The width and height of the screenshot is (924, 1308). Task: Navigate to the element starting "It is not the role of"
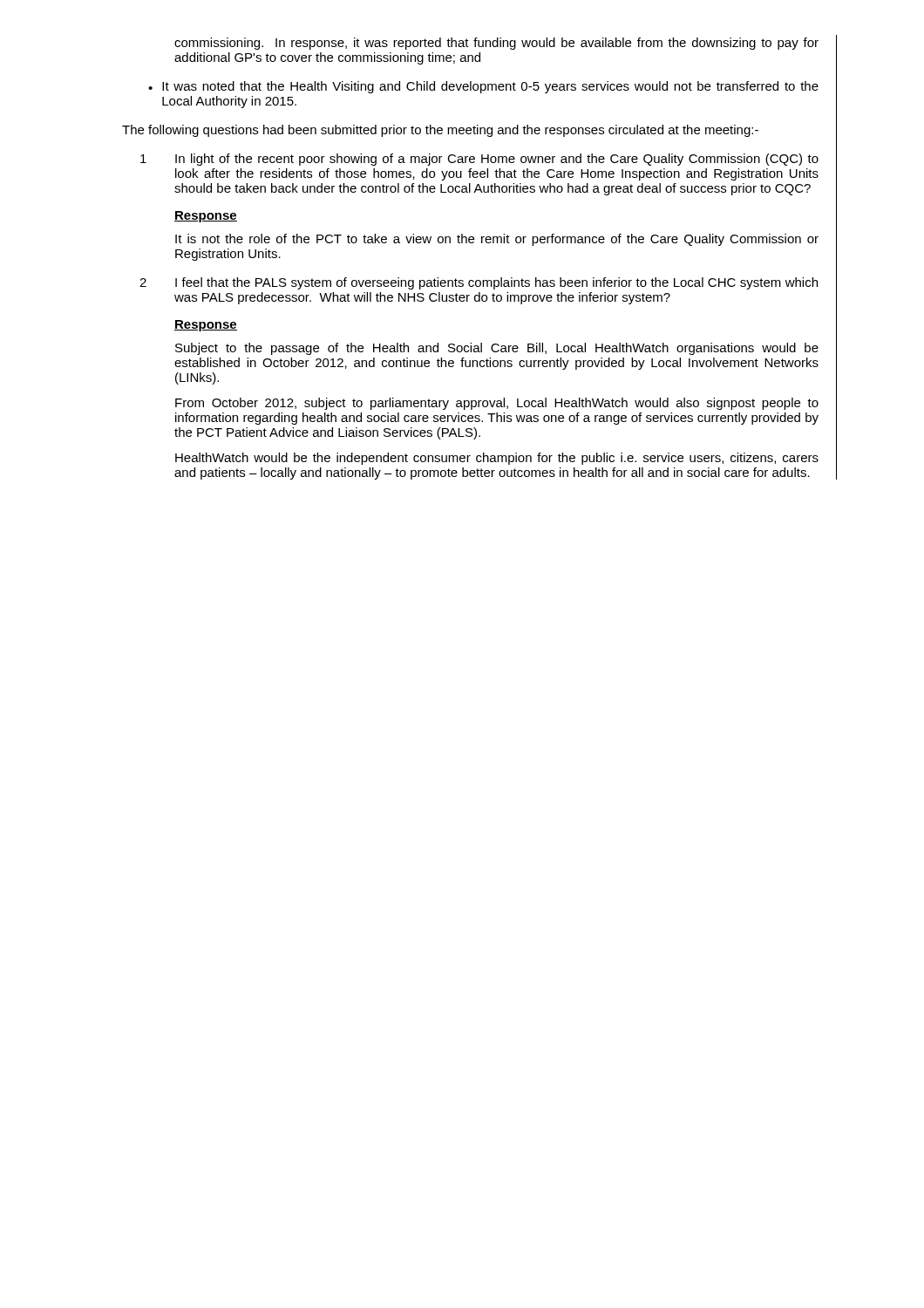click(x=496, y=246)
